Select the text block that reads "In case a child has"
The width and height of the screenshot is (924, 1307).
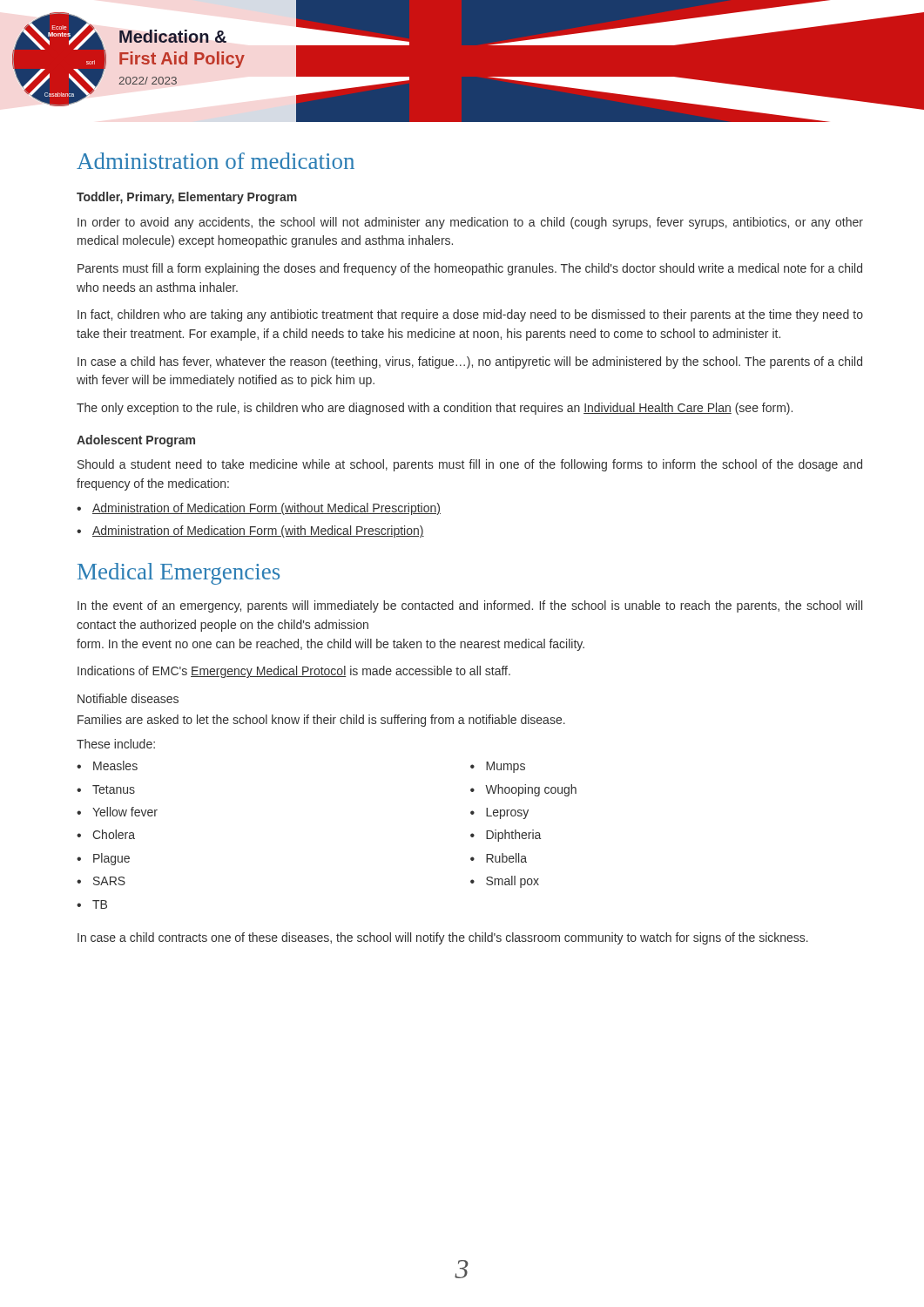coord(470,371)
